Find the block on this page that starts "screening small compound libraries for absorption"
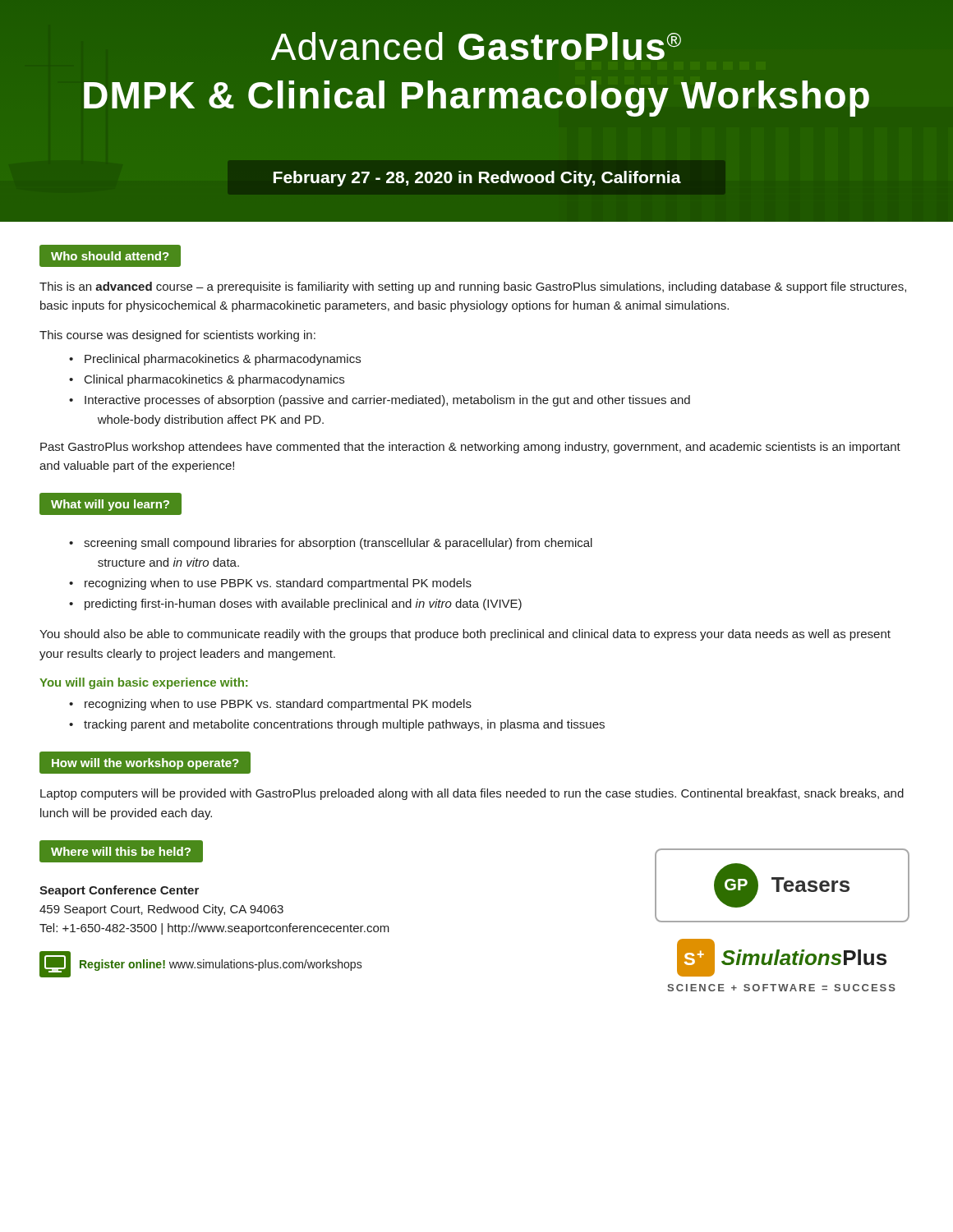Image resolution: width=953 pixels, height=1232 pixels. (338, 552)
